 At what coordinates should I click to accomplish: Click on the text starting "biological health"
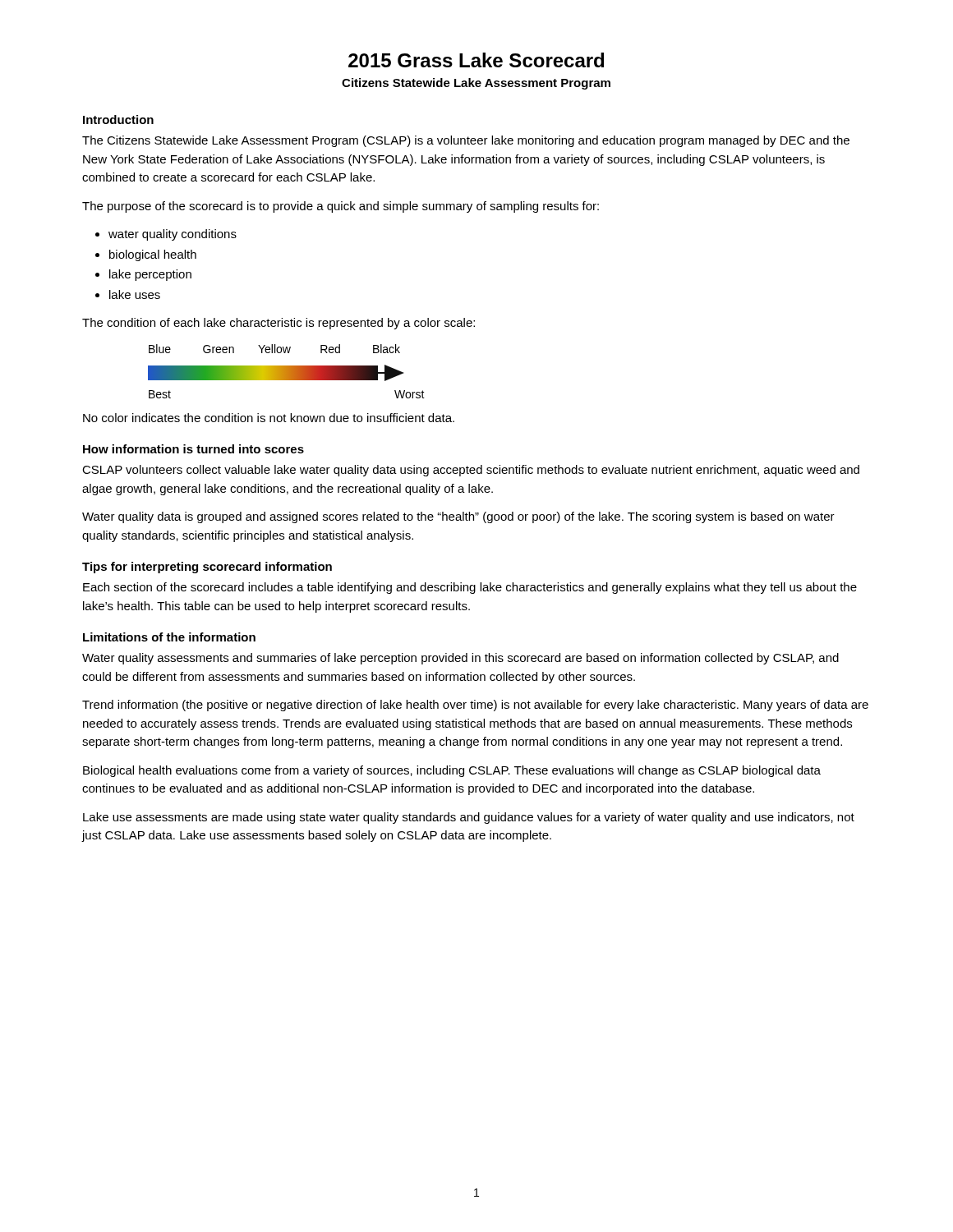click(x=153, y=254)
